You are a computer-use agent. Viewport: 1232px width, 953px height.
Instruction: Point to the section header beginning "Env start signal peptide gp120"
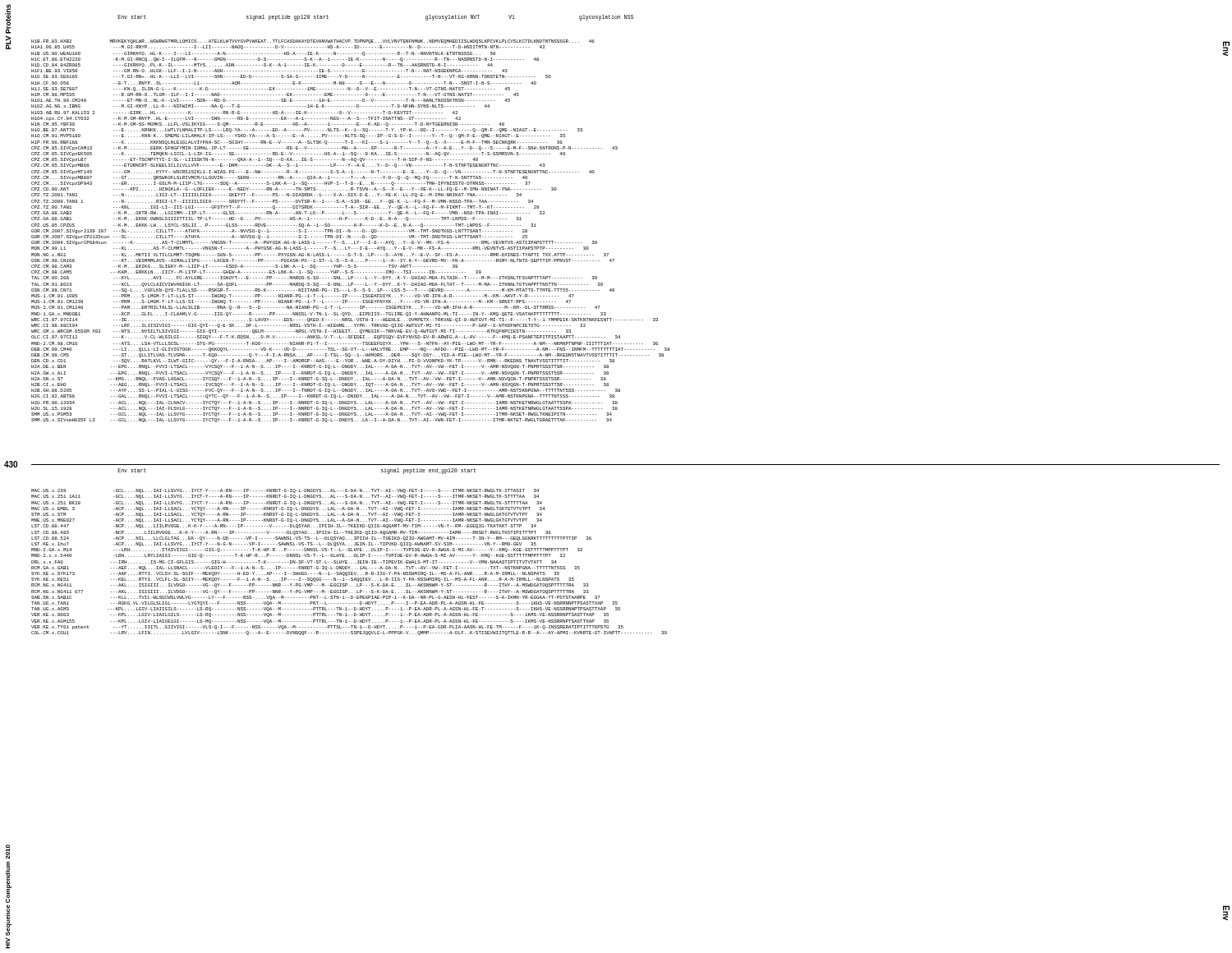click(332, 18)
